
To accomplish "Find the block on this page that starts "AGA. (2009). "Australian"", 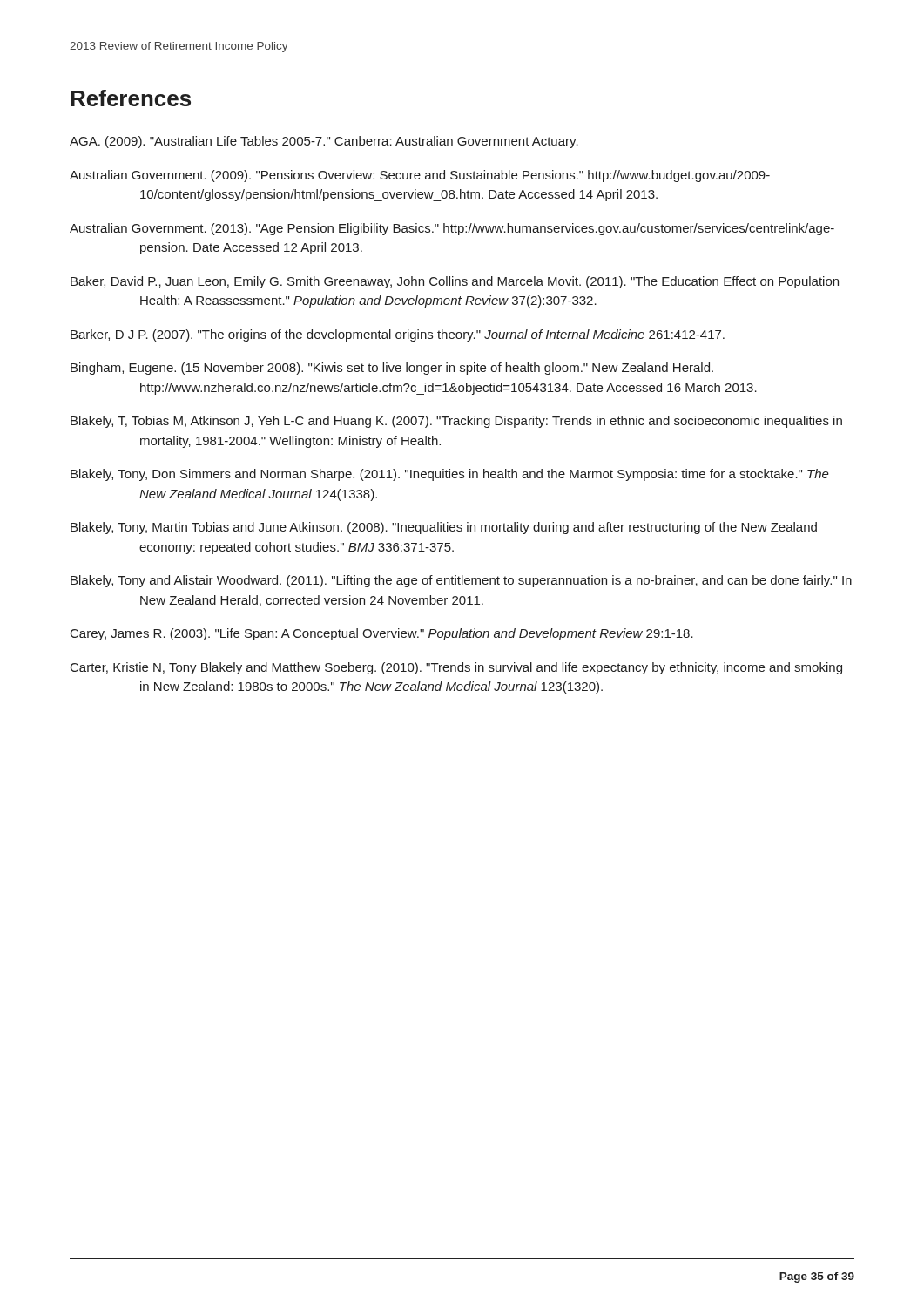I will pos(324,141).
